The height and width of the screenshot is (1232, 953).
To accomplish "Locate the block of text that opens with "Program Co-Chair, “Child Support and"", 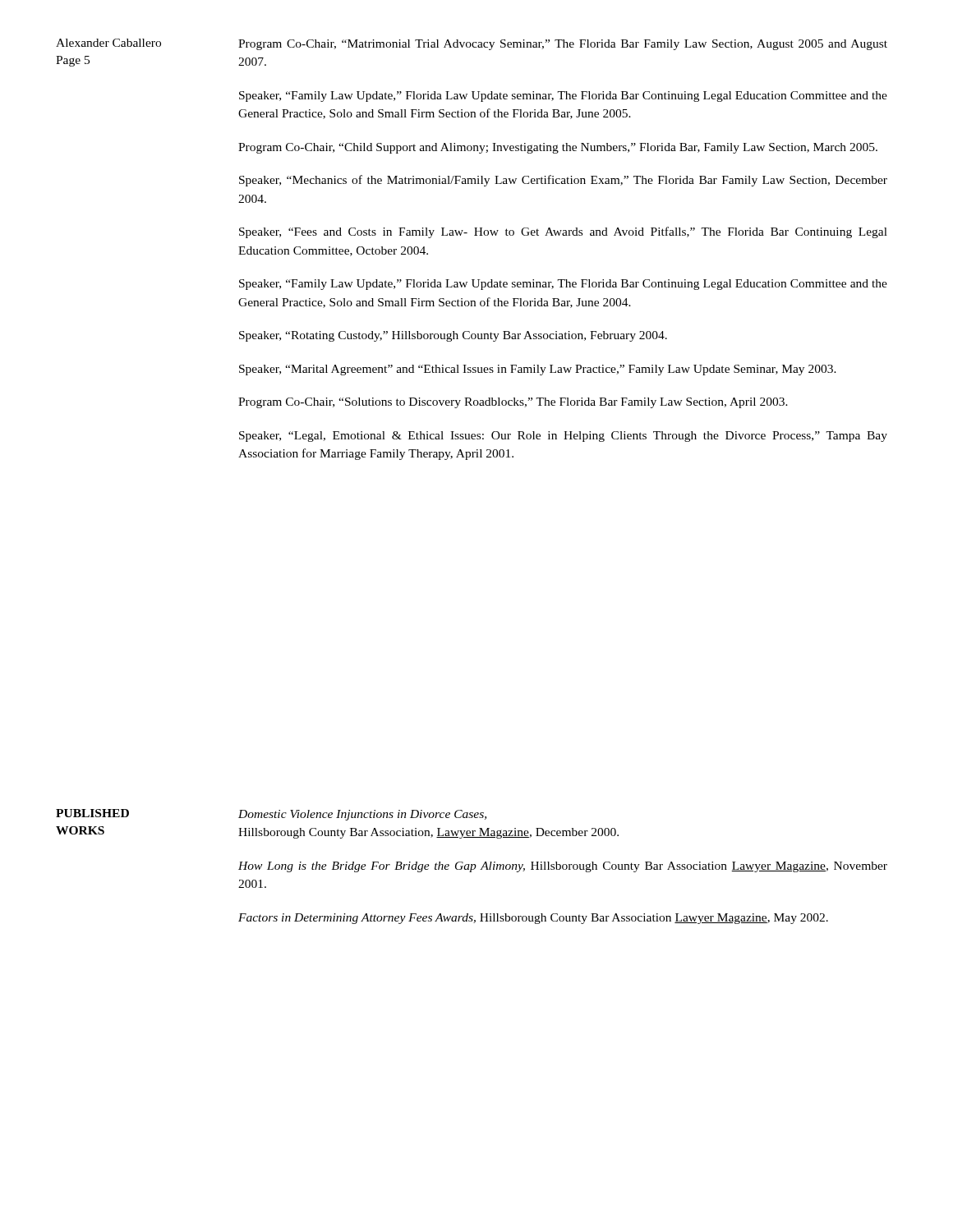I will click(558, 146).
